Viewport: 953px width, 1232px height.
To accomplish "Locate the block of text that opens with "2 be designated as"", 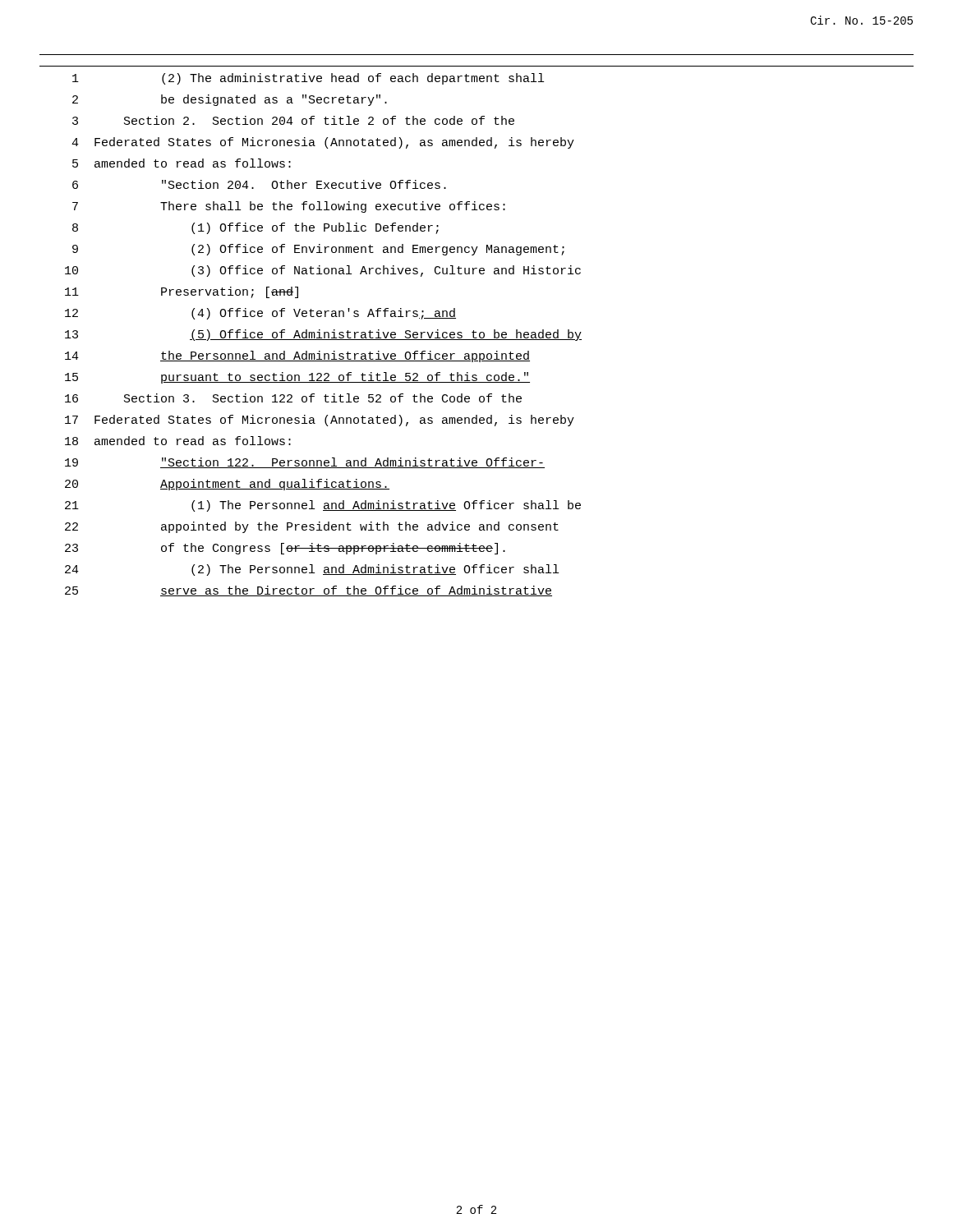I will 230,100.
